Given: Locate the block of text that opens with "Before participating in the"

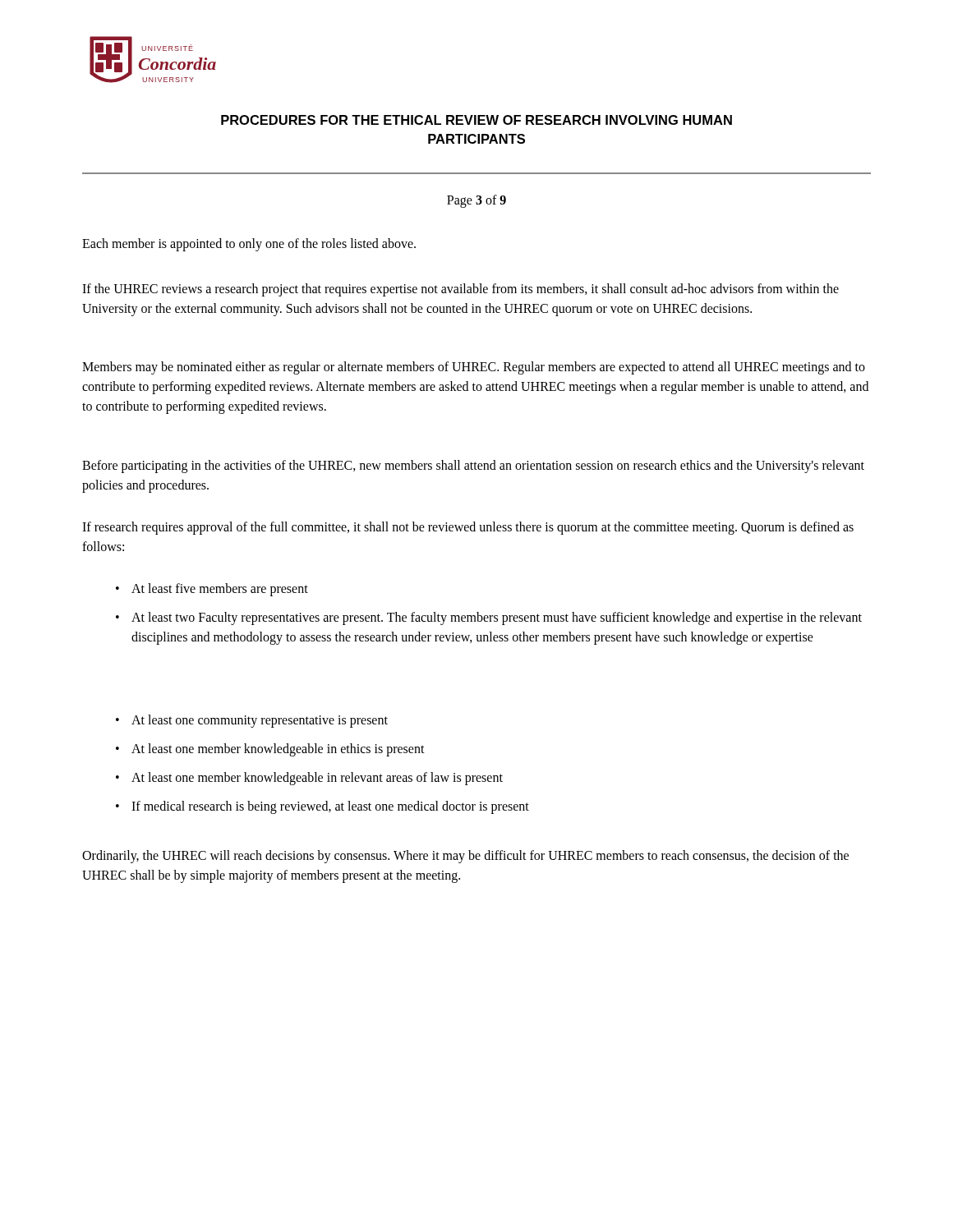Looking at the screenshot, I should [473, 475].
